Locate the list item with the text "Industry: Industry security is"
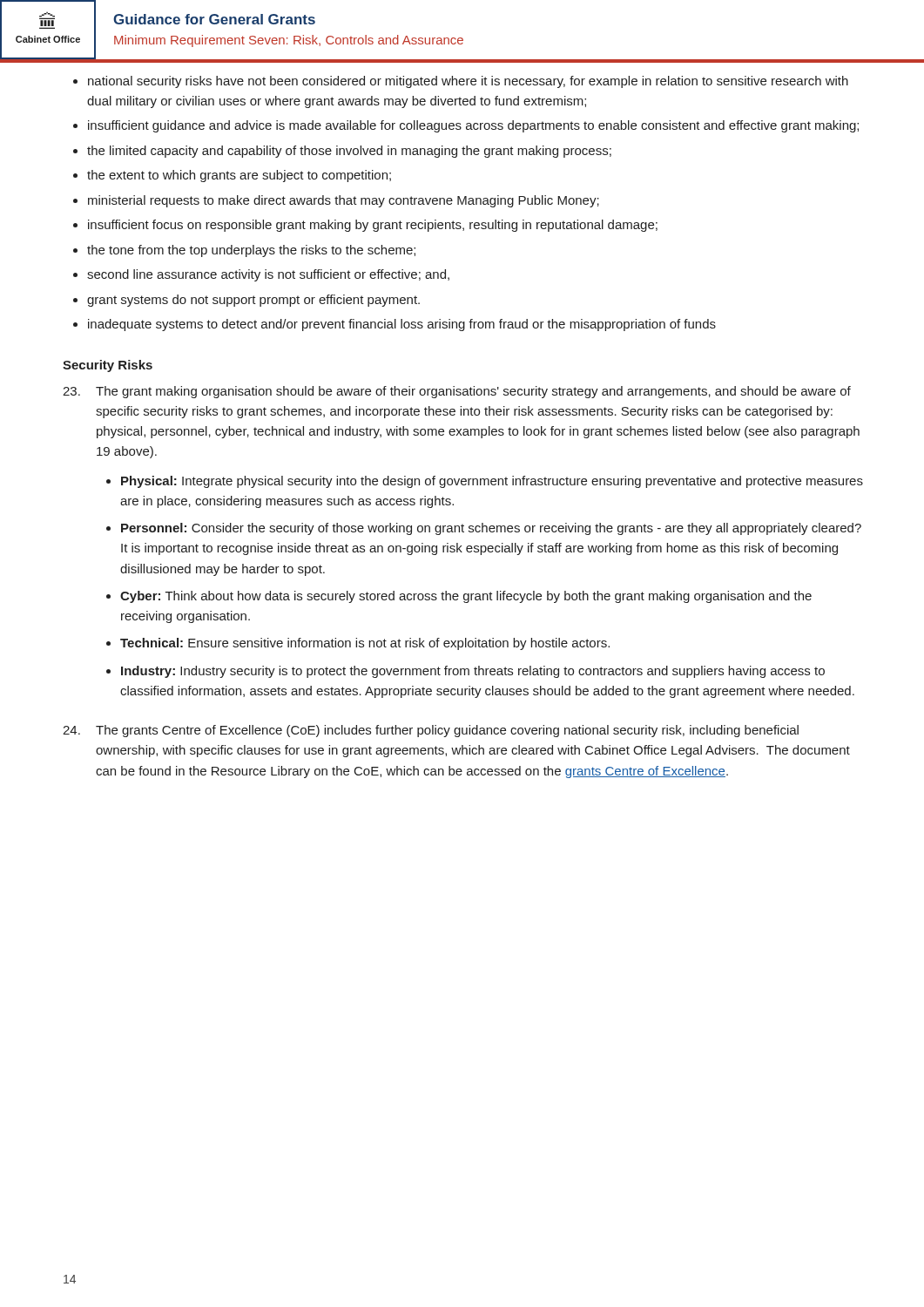924x1307 pixels. pyautogui.click(x=488, y=680)
